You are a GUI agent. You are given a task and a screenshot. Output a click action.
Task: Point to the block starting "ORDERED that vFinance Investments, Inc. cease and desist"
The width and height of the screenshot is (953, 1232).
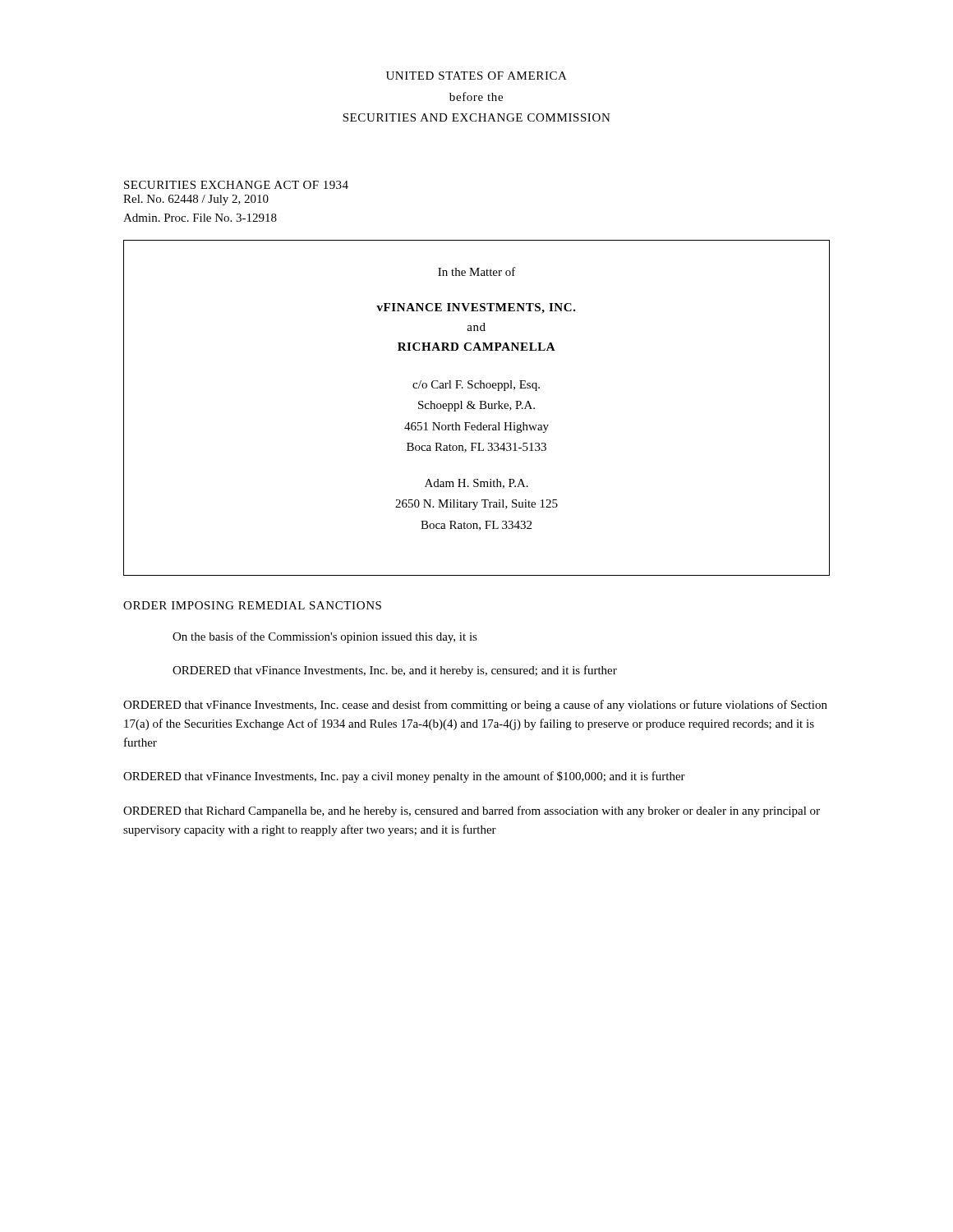[475, 723]
